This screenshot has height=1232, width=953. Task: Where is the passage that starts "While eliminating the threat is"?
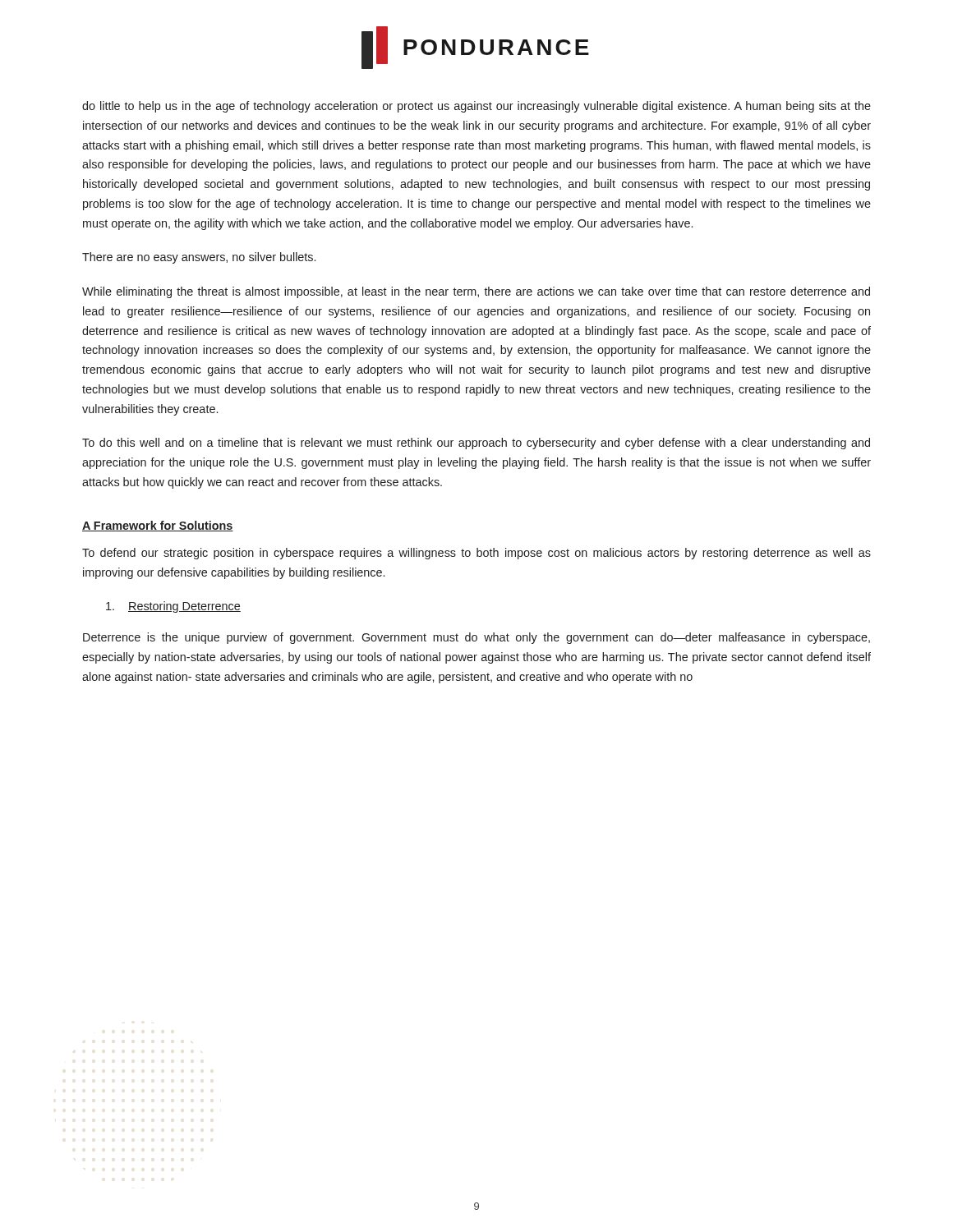[x=476, y=350]
